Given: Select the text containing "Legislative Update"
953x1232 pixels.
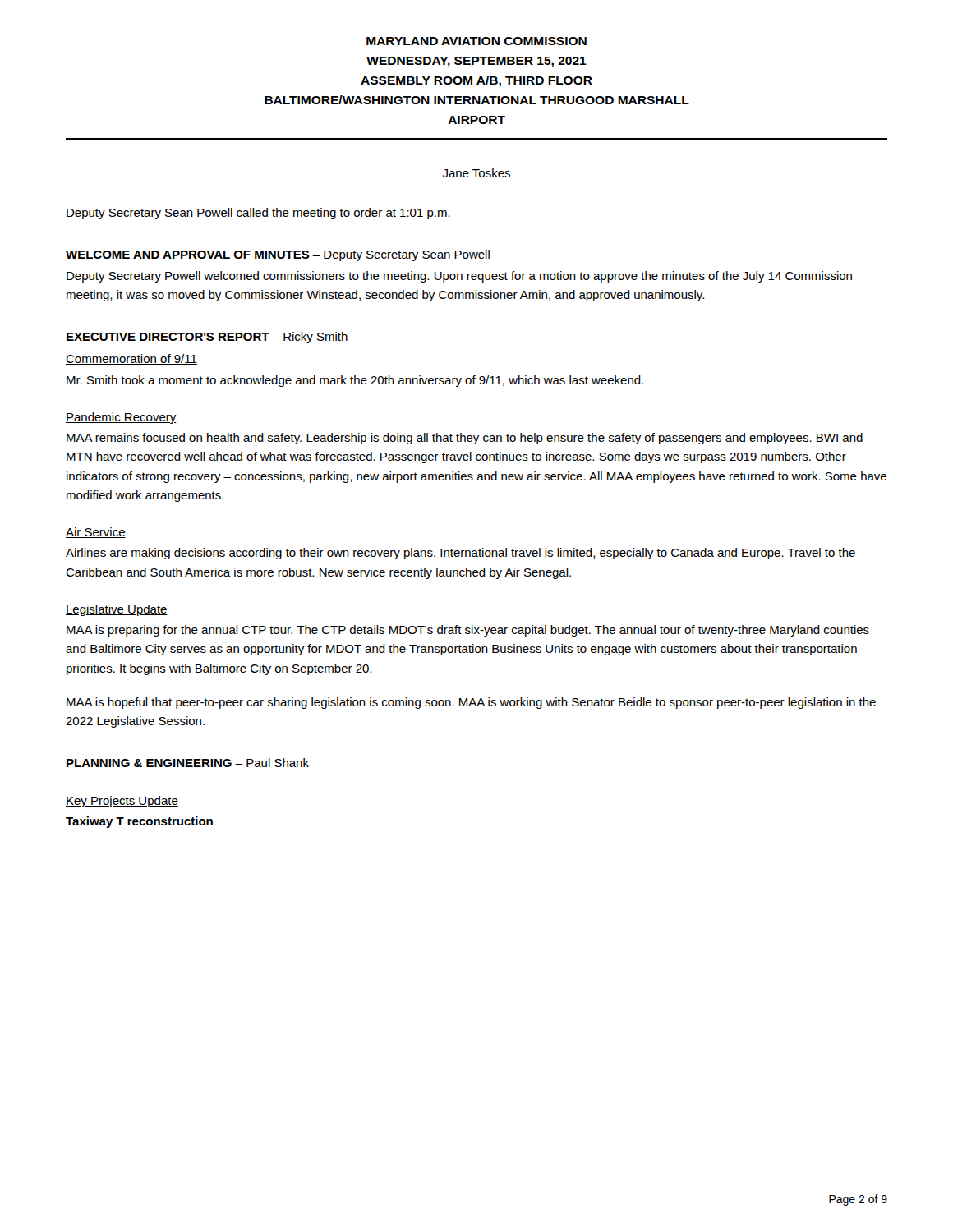Looking at the screenshot, I should 117,610.
